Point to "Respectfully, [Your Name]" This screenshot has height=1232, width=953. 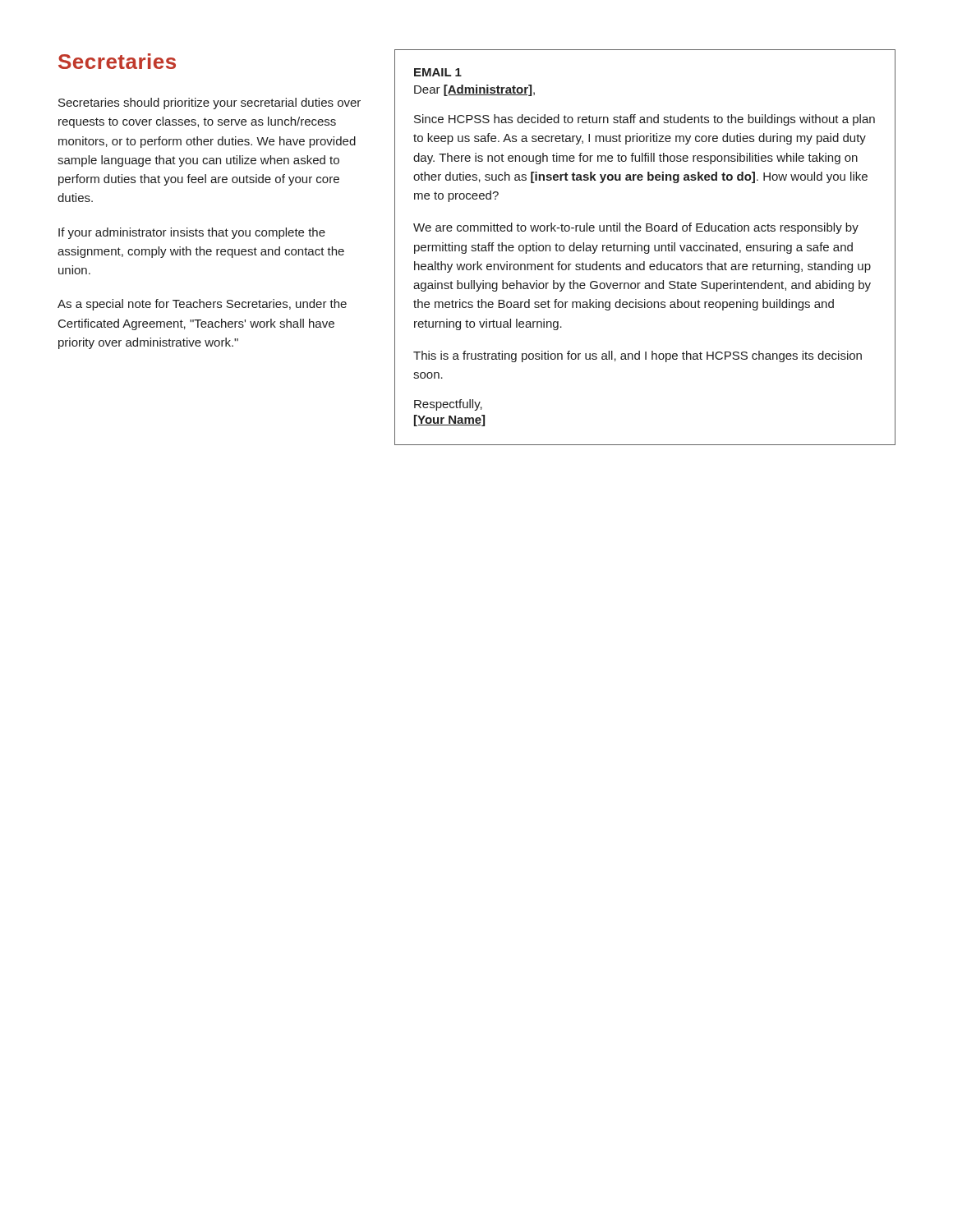click(448, 405)
